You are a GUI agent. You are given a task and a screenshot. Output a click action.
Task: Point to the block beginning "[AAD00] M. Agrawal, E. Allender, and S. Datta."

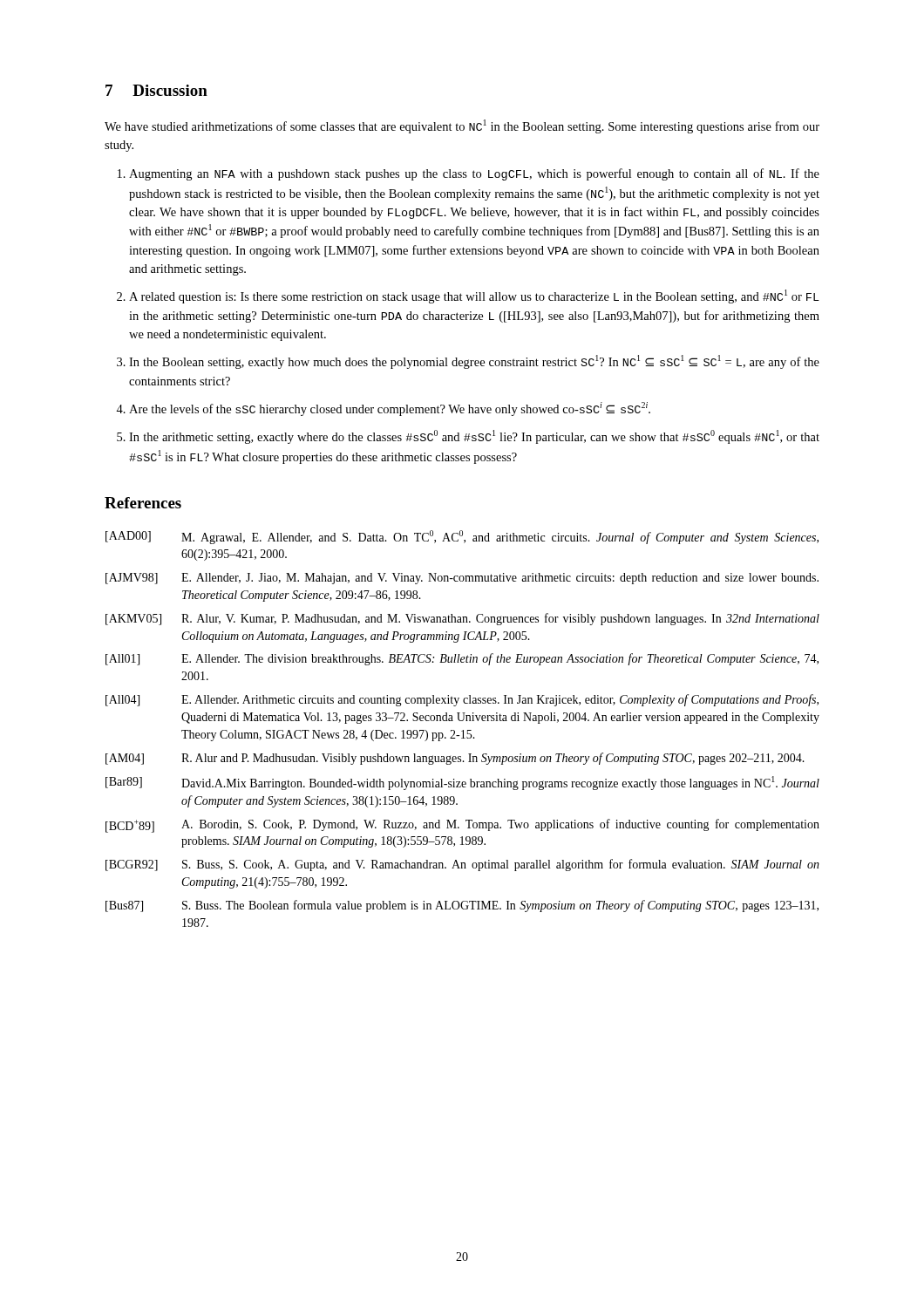tap(462, 545)
